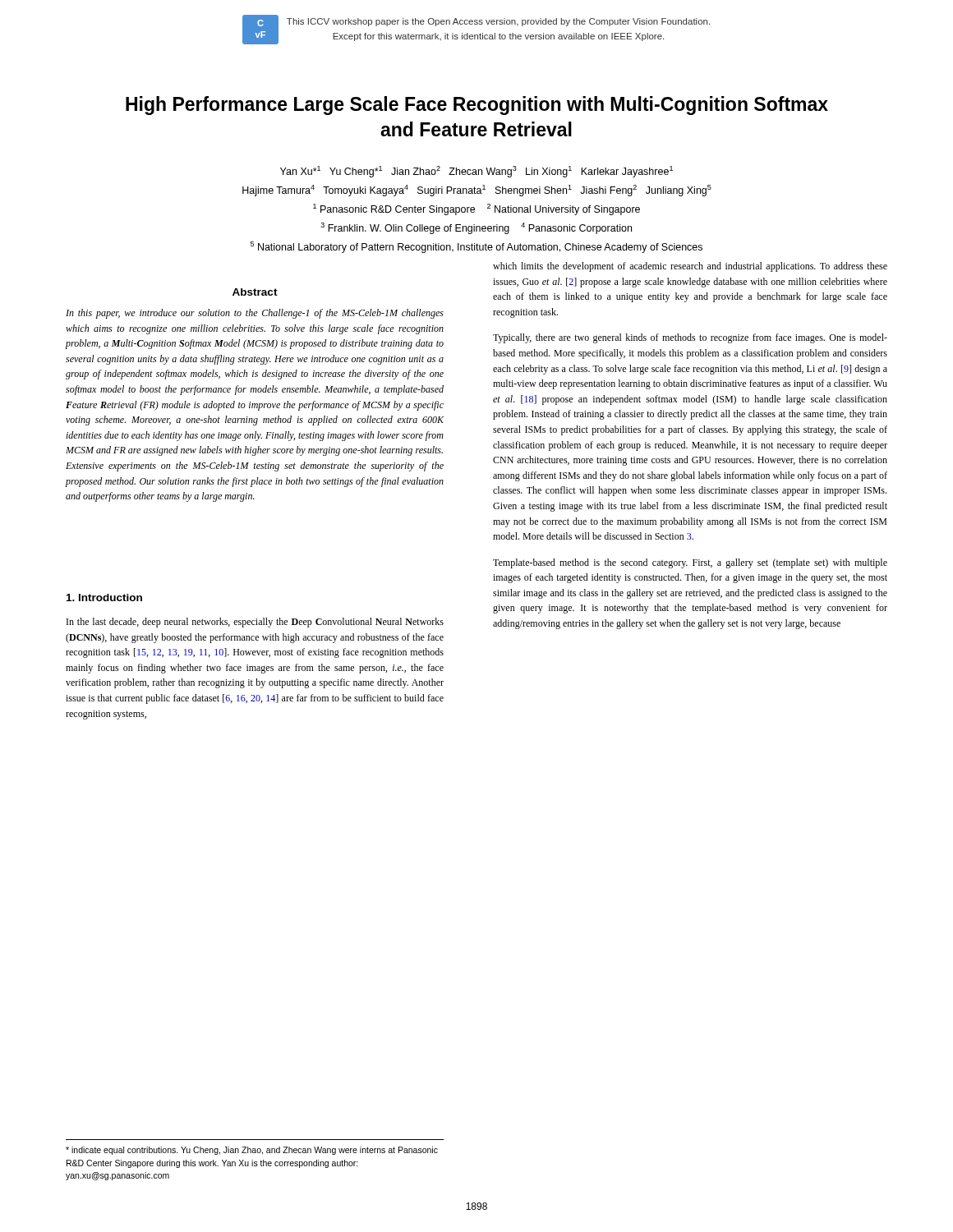Locate the block of text that opens with "In this paper, we"
This screenshot has width=953, height=1232.
point(255,405)
